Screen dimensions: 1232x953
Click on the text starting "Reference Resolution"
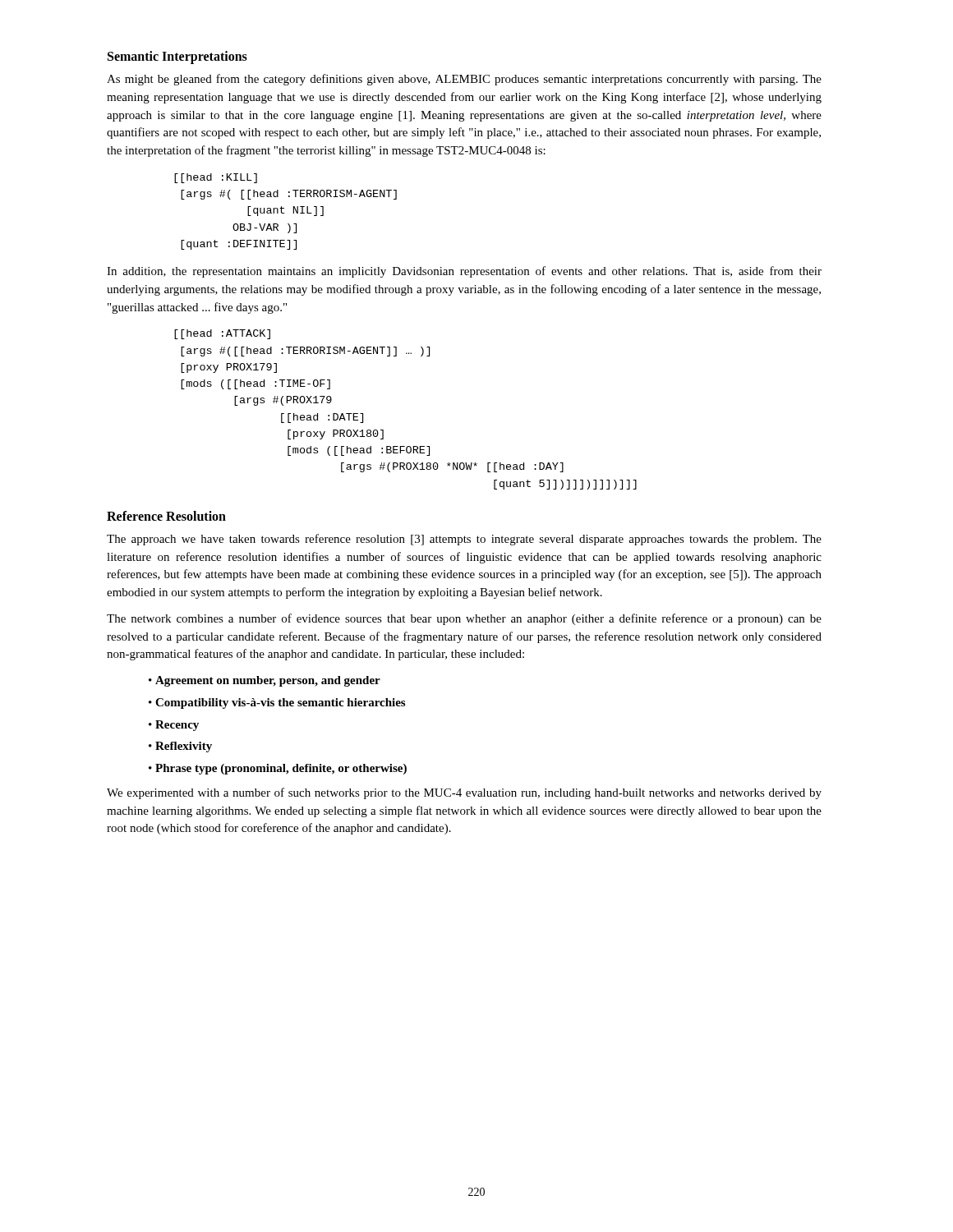click(166, 516)
